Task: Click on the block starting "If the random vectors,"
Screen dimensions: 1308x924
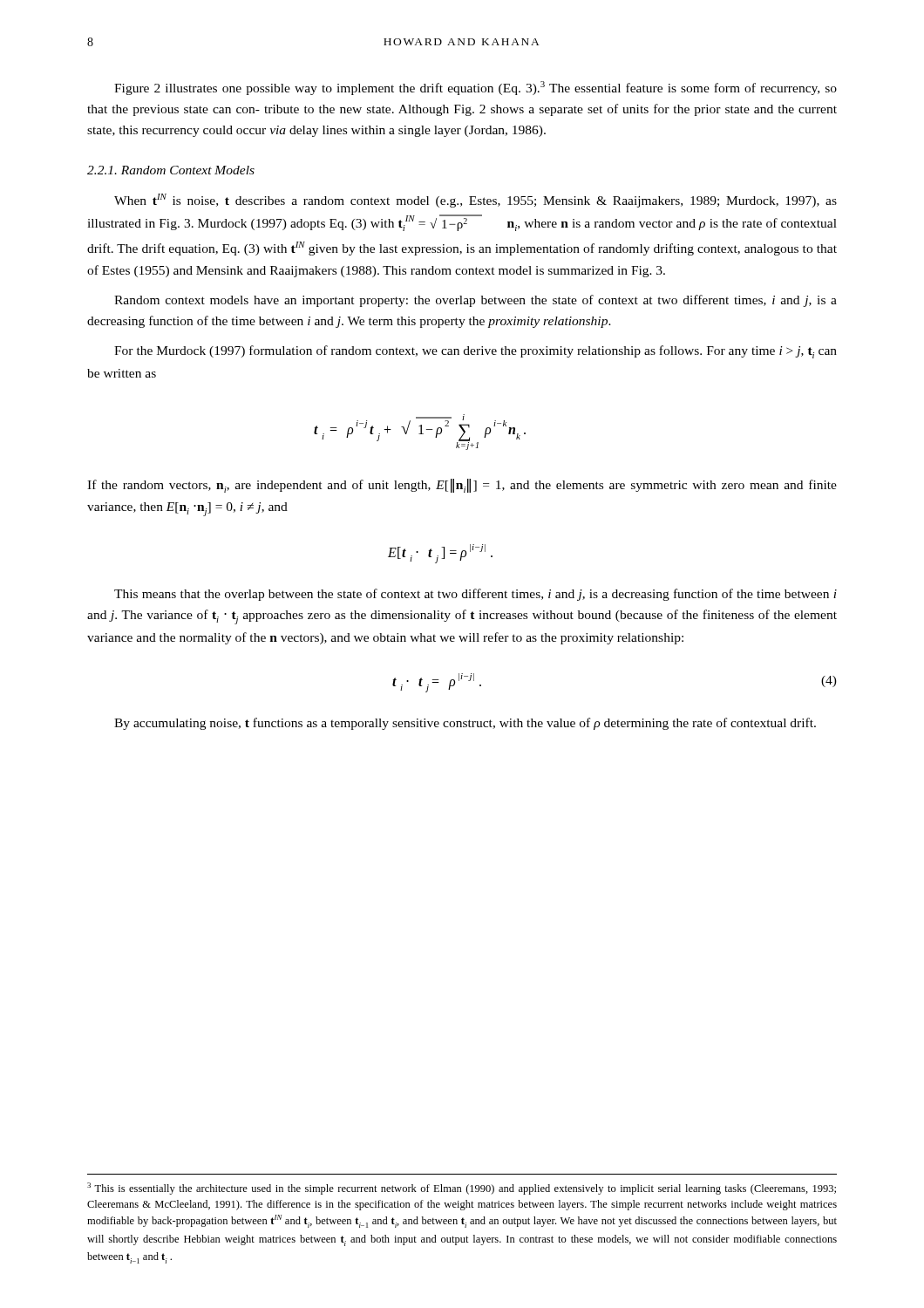Action: [x=462, y=497]
